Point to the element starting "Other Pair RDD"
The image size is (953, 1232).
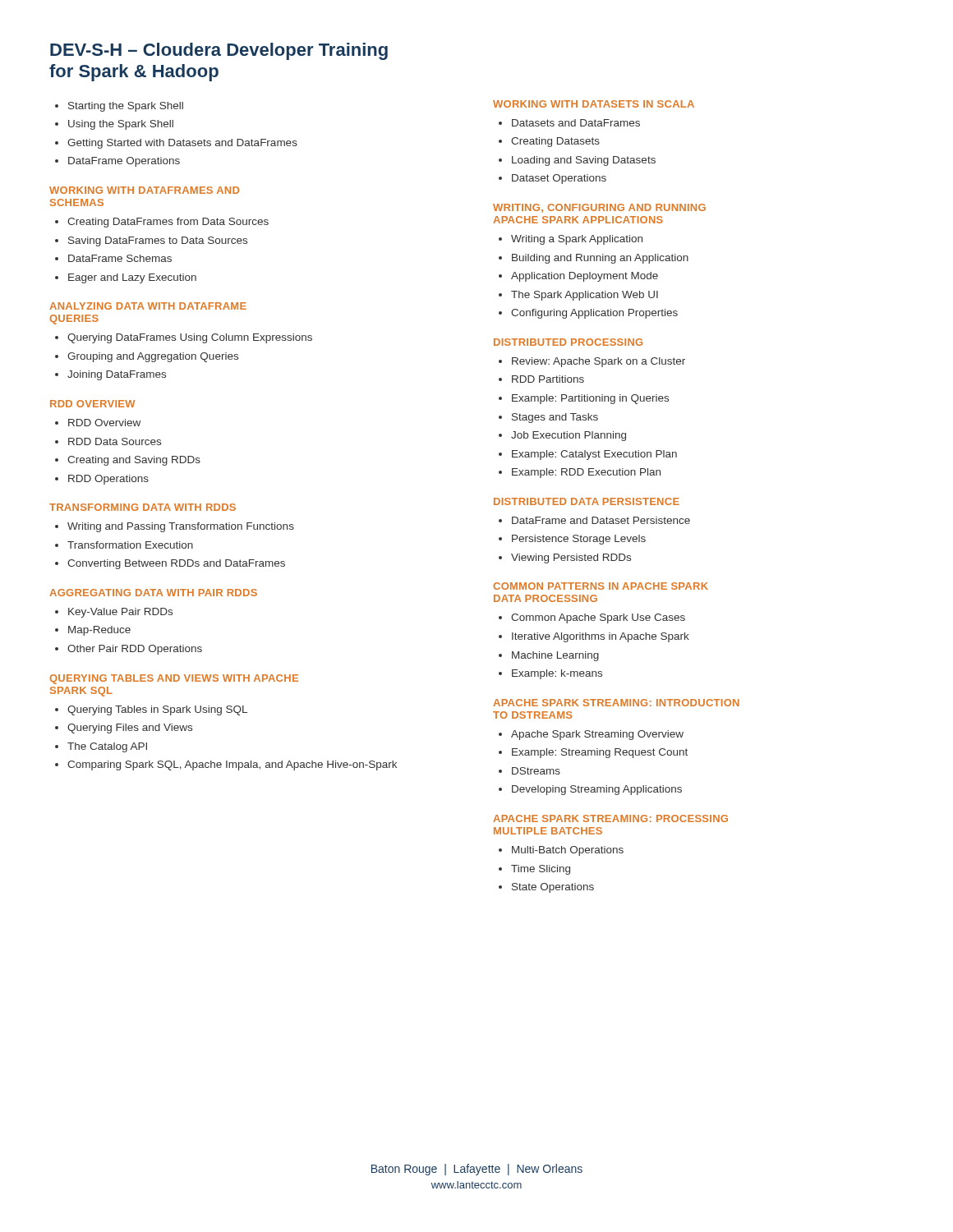tap(135, 649)
